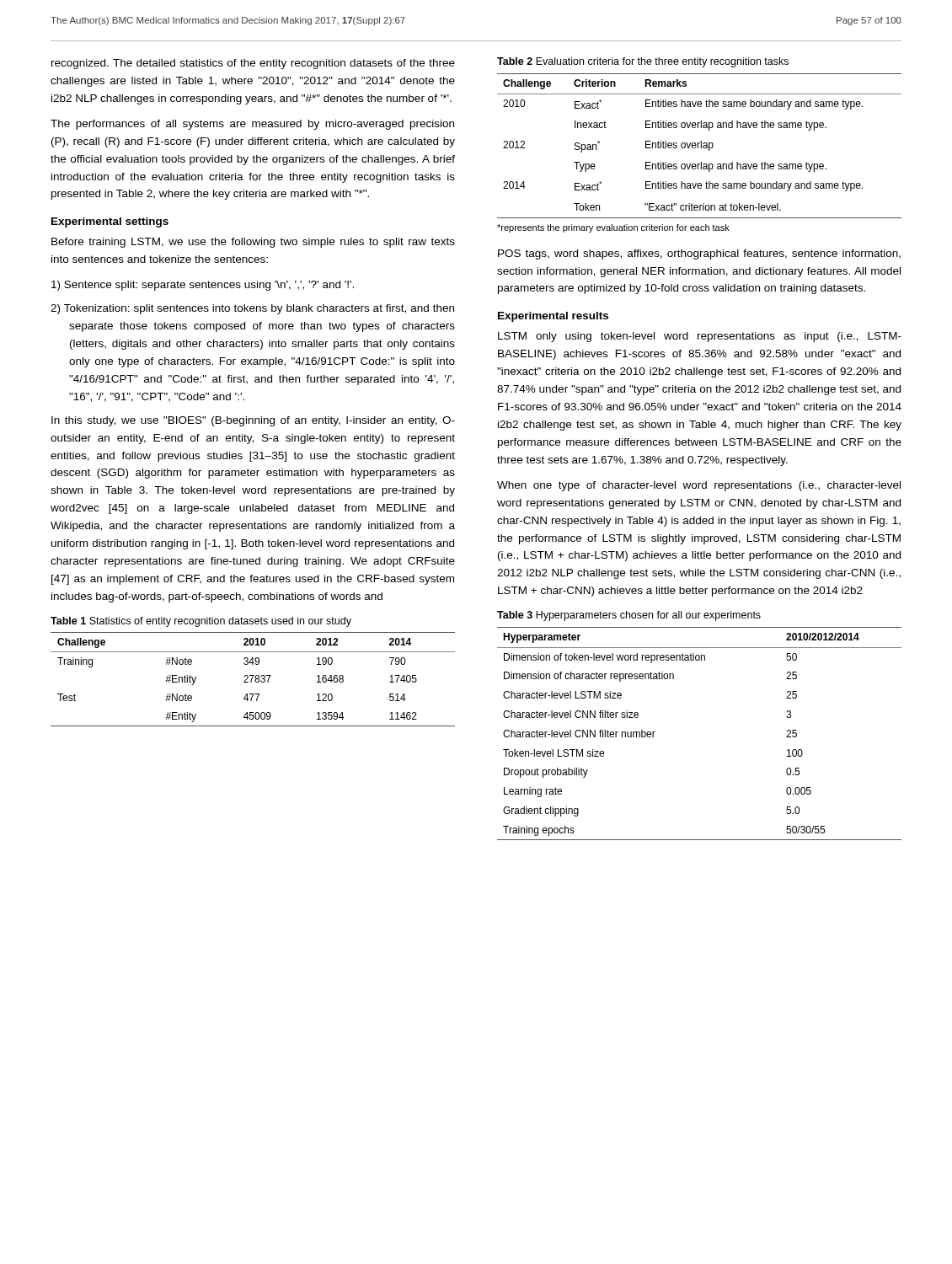Find the text block starting "recognized. The detailed statistics"
This screenshot has width=952, height=1264.
[253, 81]
